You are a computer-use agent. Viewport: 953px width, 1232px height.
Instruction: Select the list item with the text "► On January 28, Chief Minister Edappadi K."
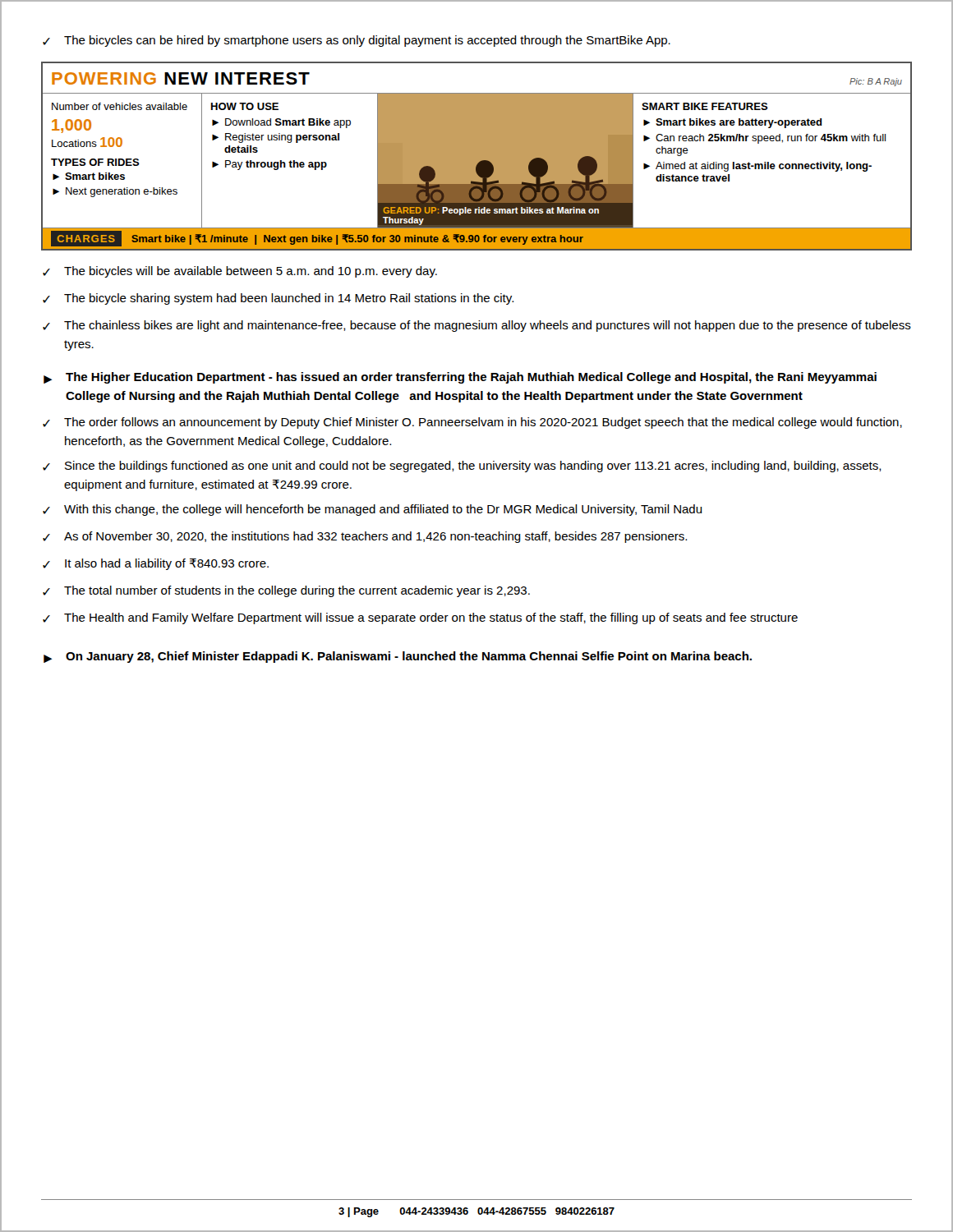pos(397,658)
